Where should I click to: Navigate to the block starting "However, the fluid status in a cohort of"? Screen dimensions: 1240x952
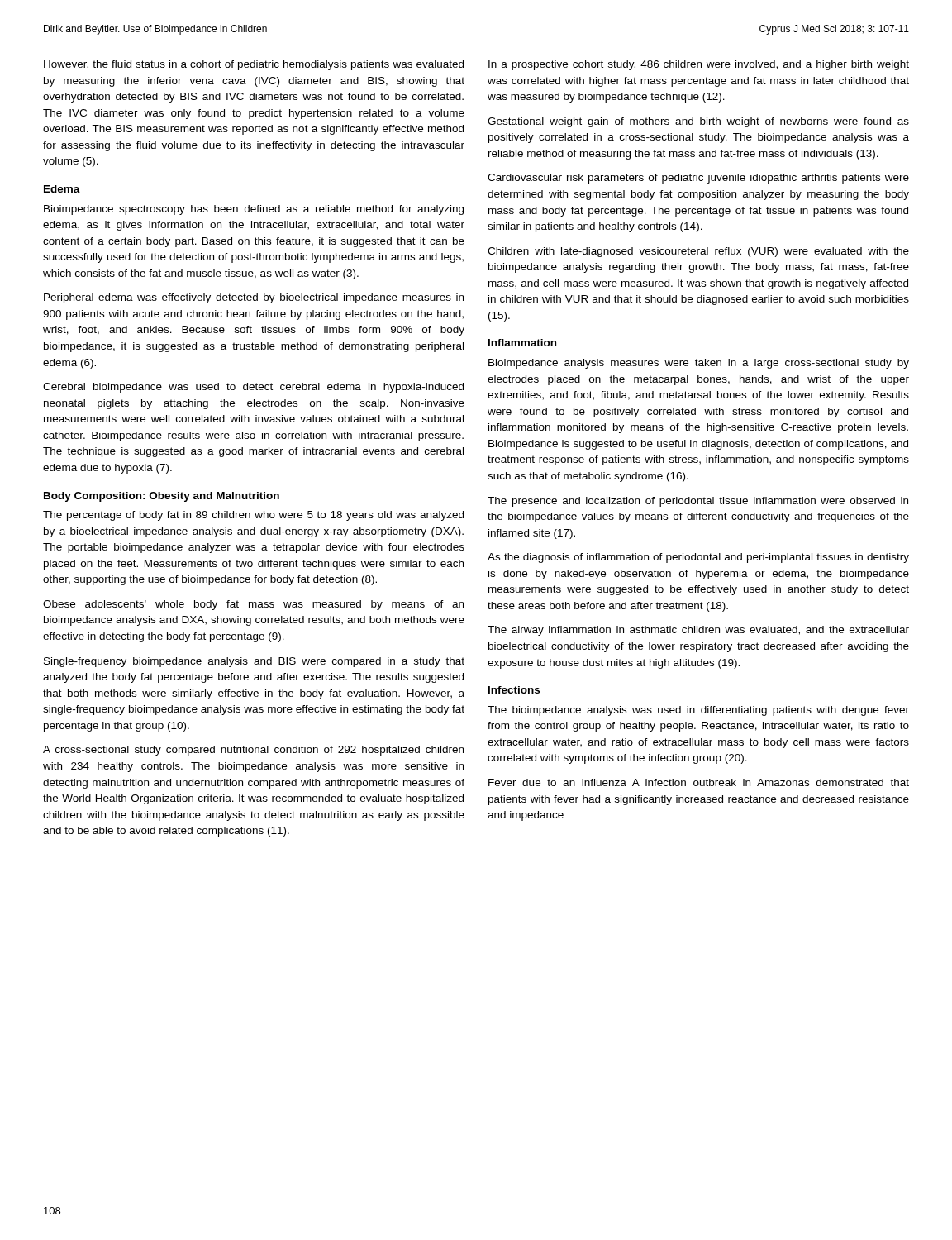coord(254,113)
